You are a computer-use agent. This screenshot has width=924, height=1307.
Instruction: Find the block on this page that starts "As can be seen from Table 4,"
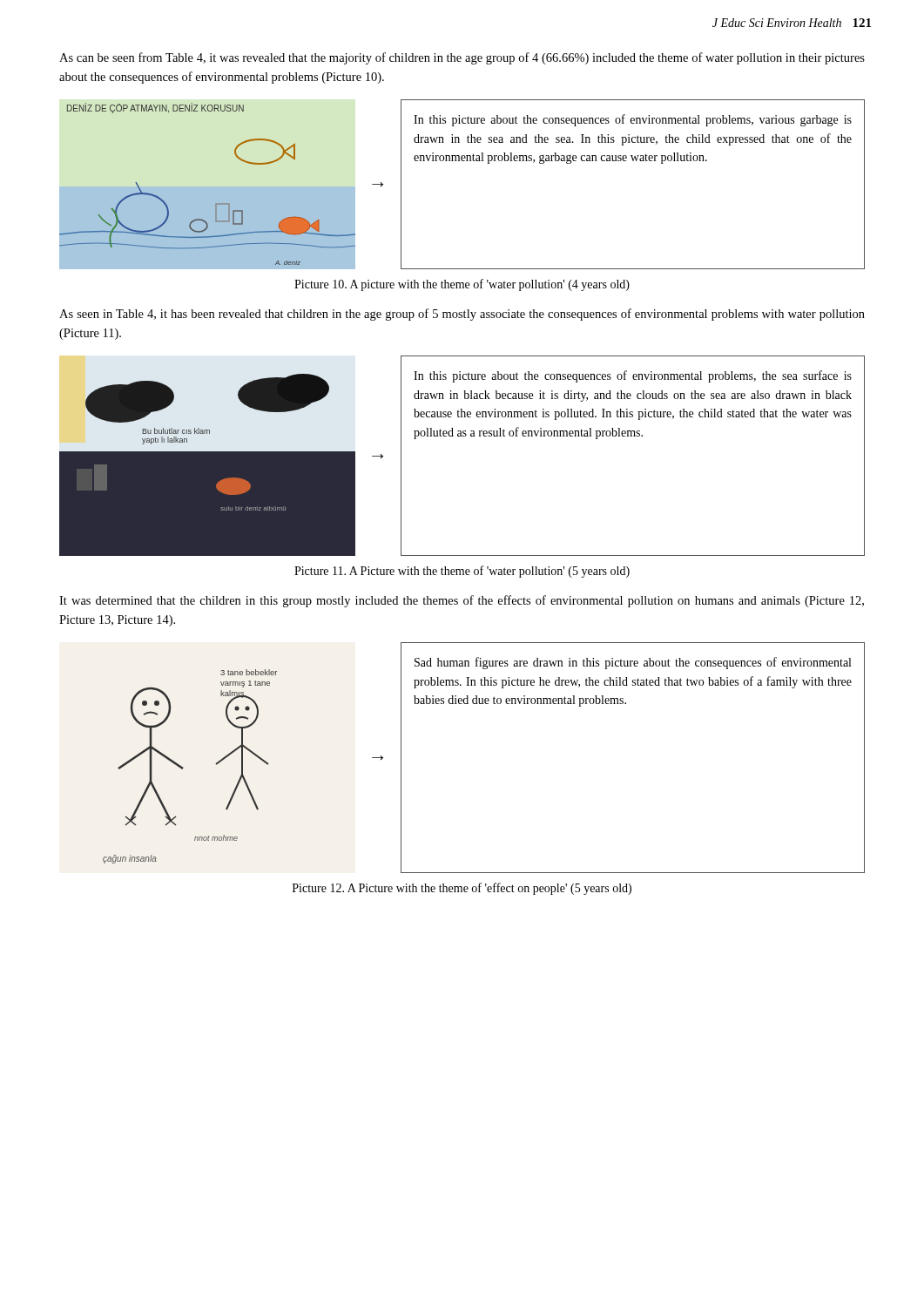pos(462,67)
